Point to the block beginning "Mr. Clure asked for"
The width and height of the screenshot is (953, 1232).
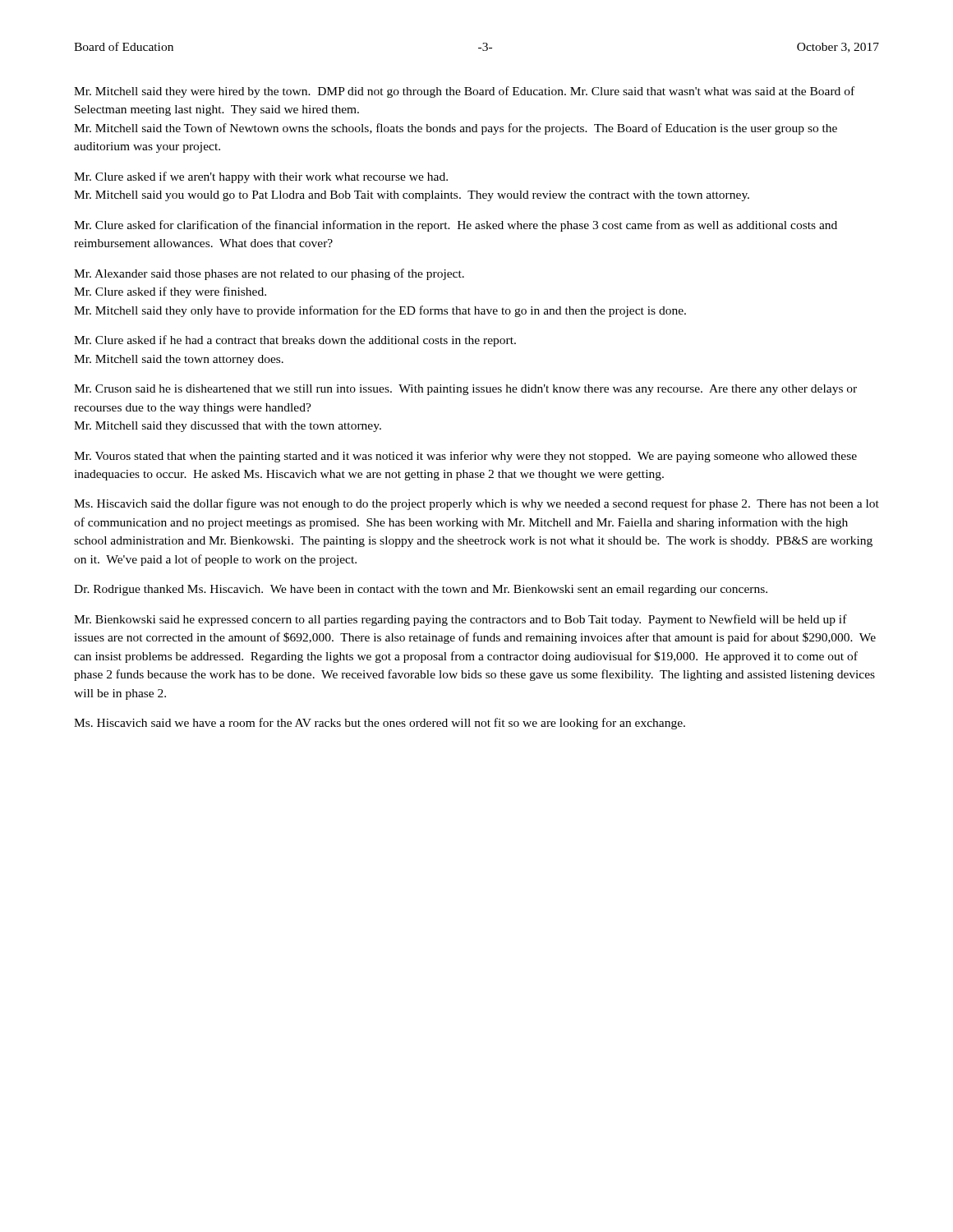pos(456,234)
